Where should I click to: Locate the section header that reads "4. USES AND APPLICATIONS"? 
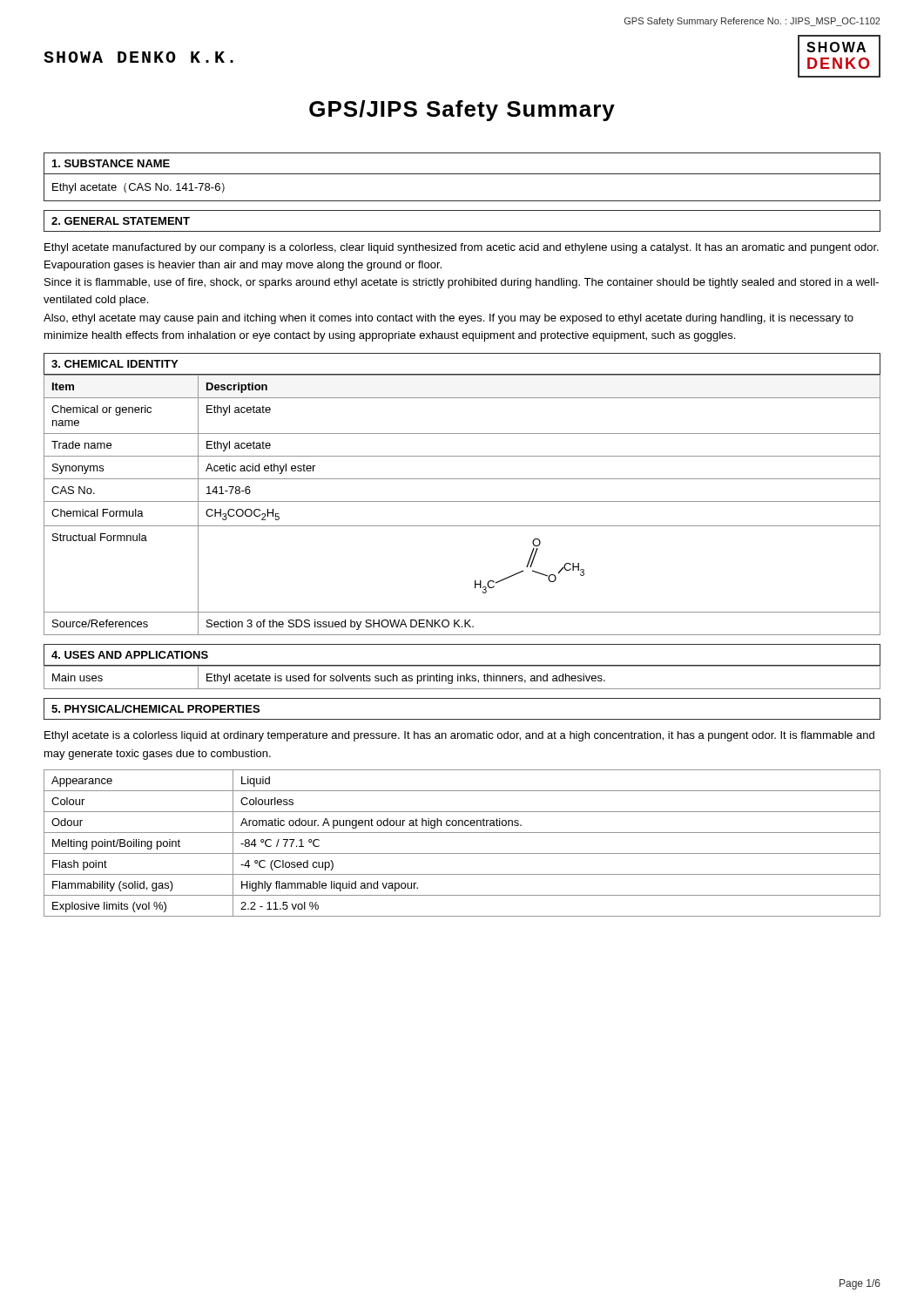click(x=130, y=655)
